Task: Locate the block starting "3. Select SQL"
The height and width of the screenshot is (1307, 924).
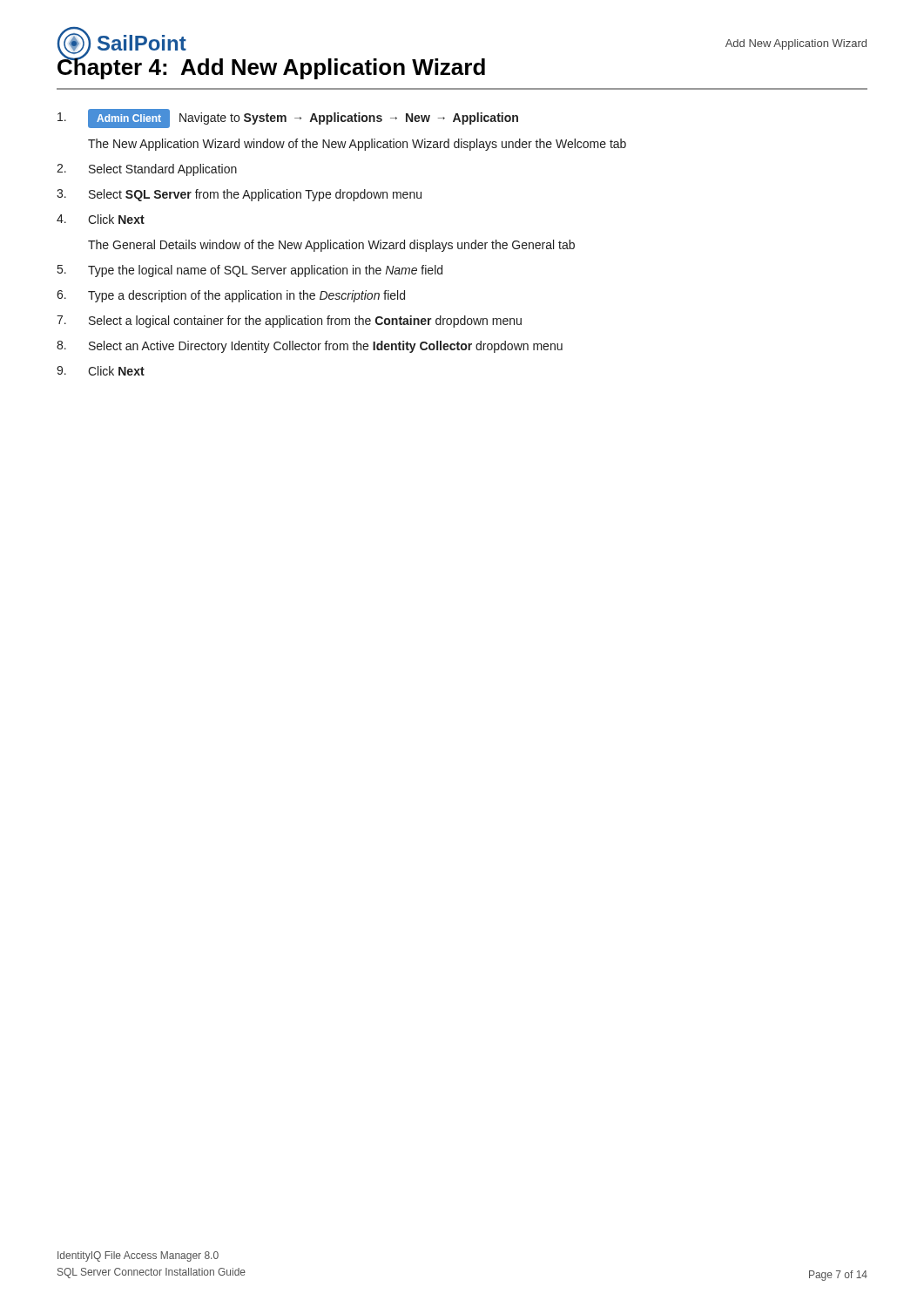Action: 239,195
